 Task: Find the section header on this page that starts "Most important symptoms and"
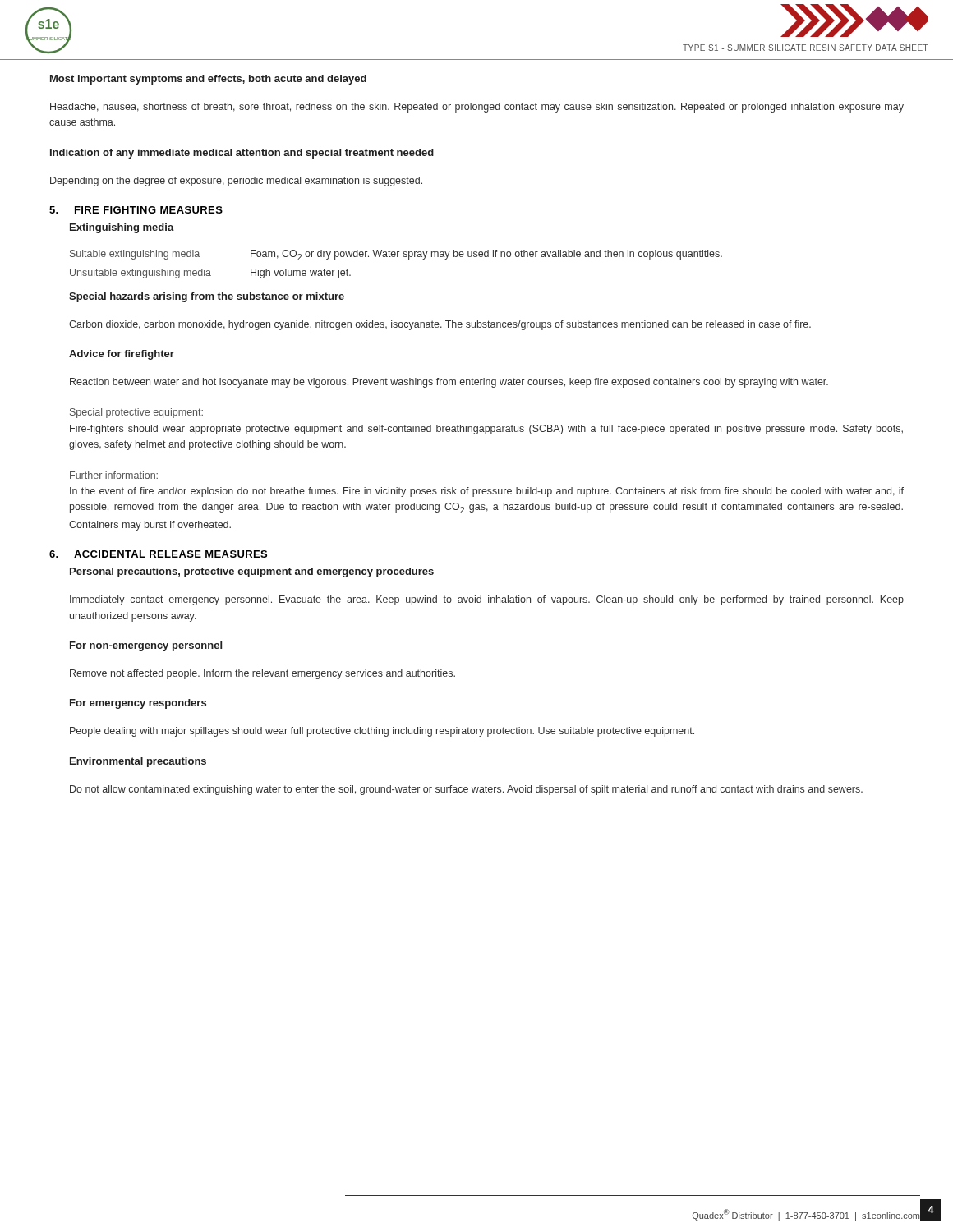pyautogui.click(x=208, y=80)
